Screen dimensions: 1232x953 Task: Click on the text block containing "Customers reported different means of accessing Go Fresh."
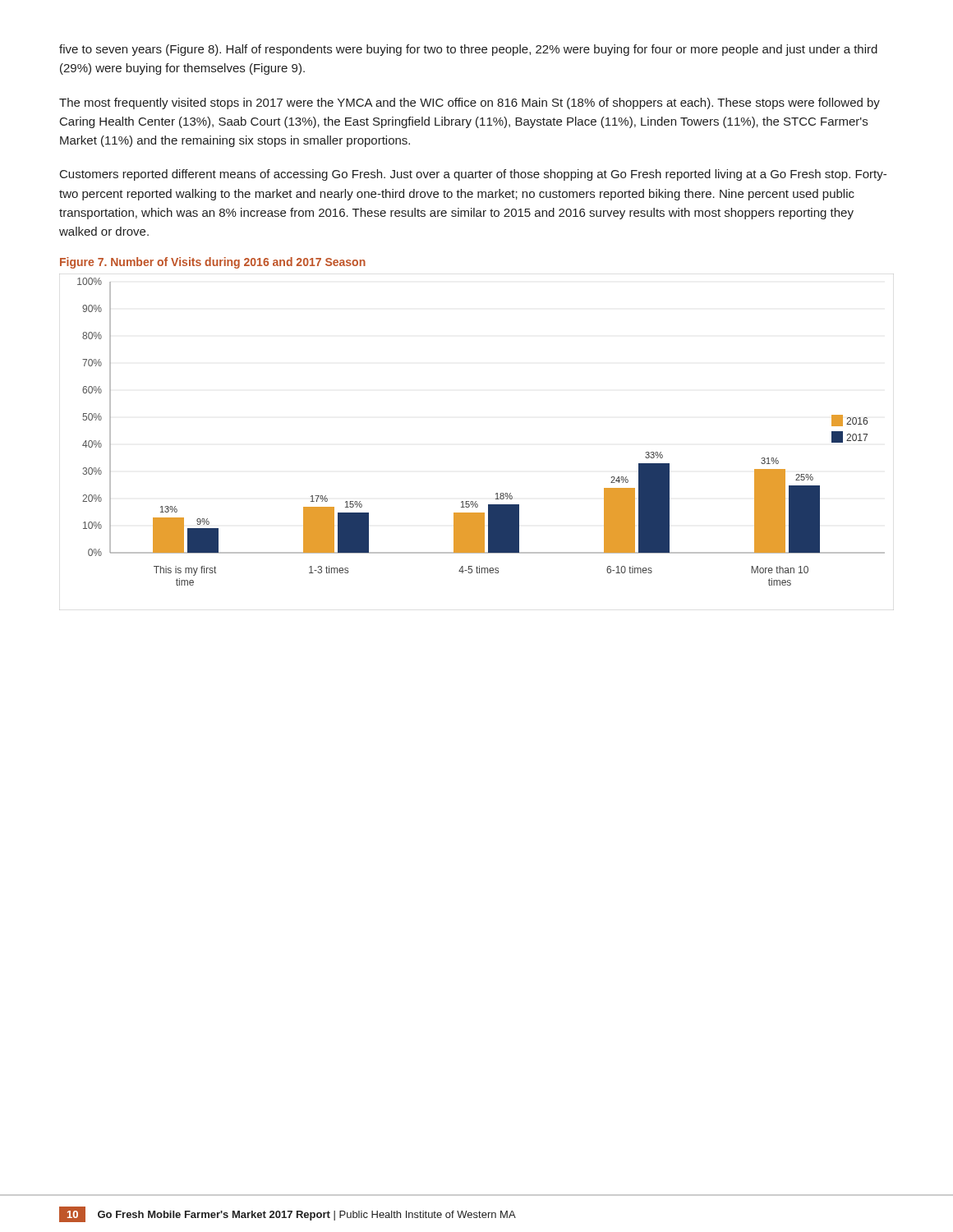[473, 203]
